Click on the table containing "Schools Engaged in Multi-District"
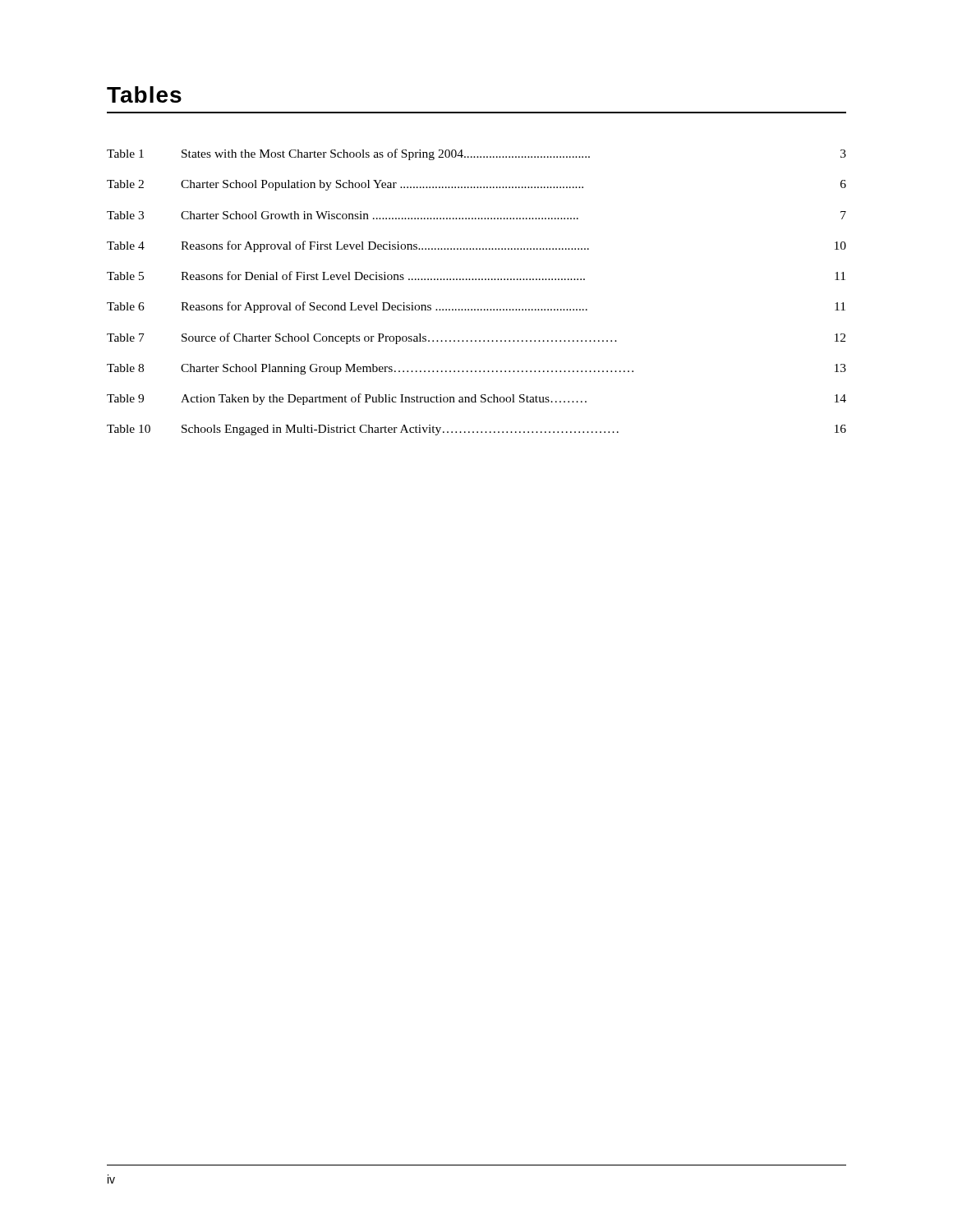The height and width of the screenshot is (1232, 953). pyautogui.click(x=476, y=291)
